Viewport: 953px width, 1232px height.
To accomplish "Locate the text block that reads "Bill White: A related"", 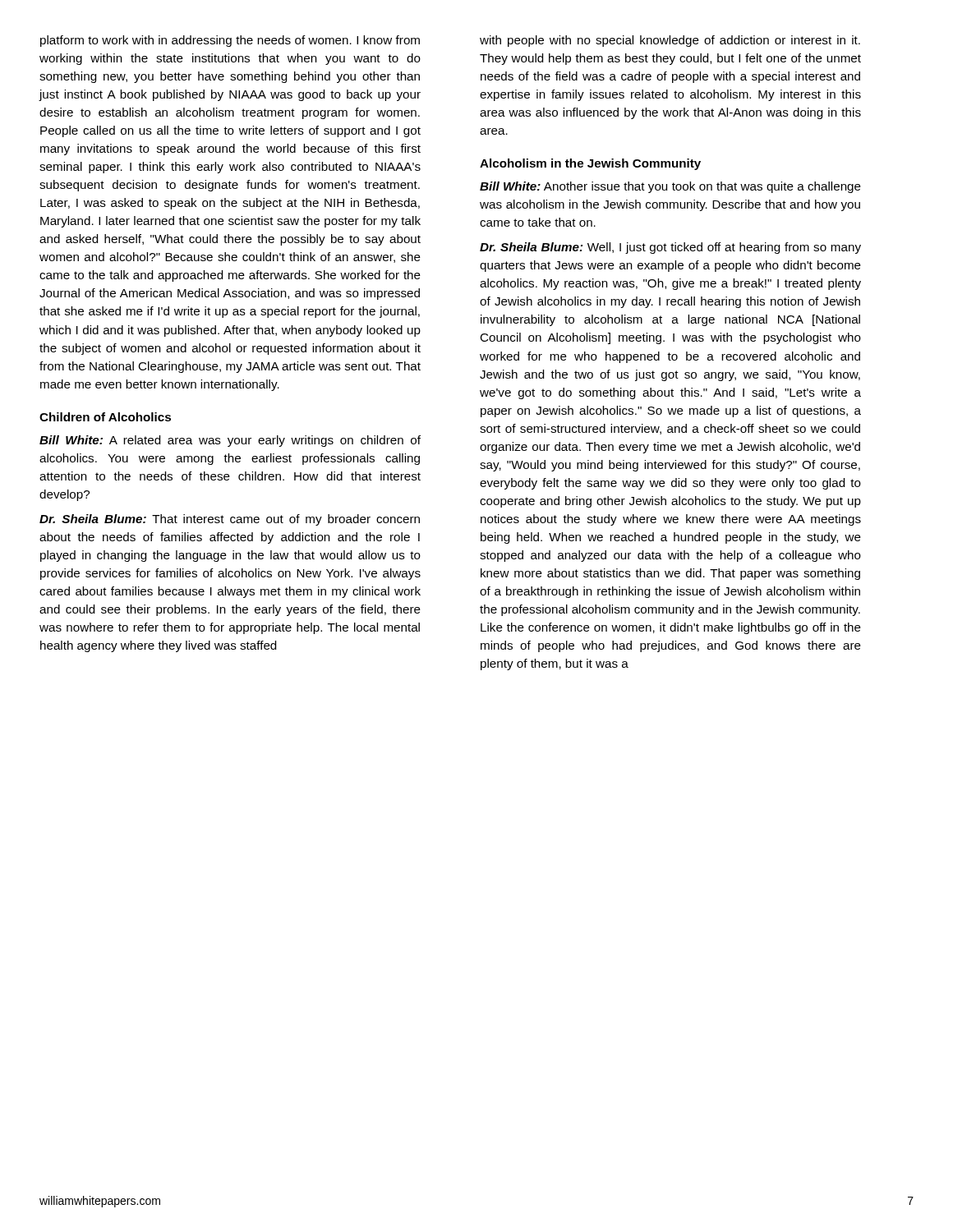I will tap(230, 467).
